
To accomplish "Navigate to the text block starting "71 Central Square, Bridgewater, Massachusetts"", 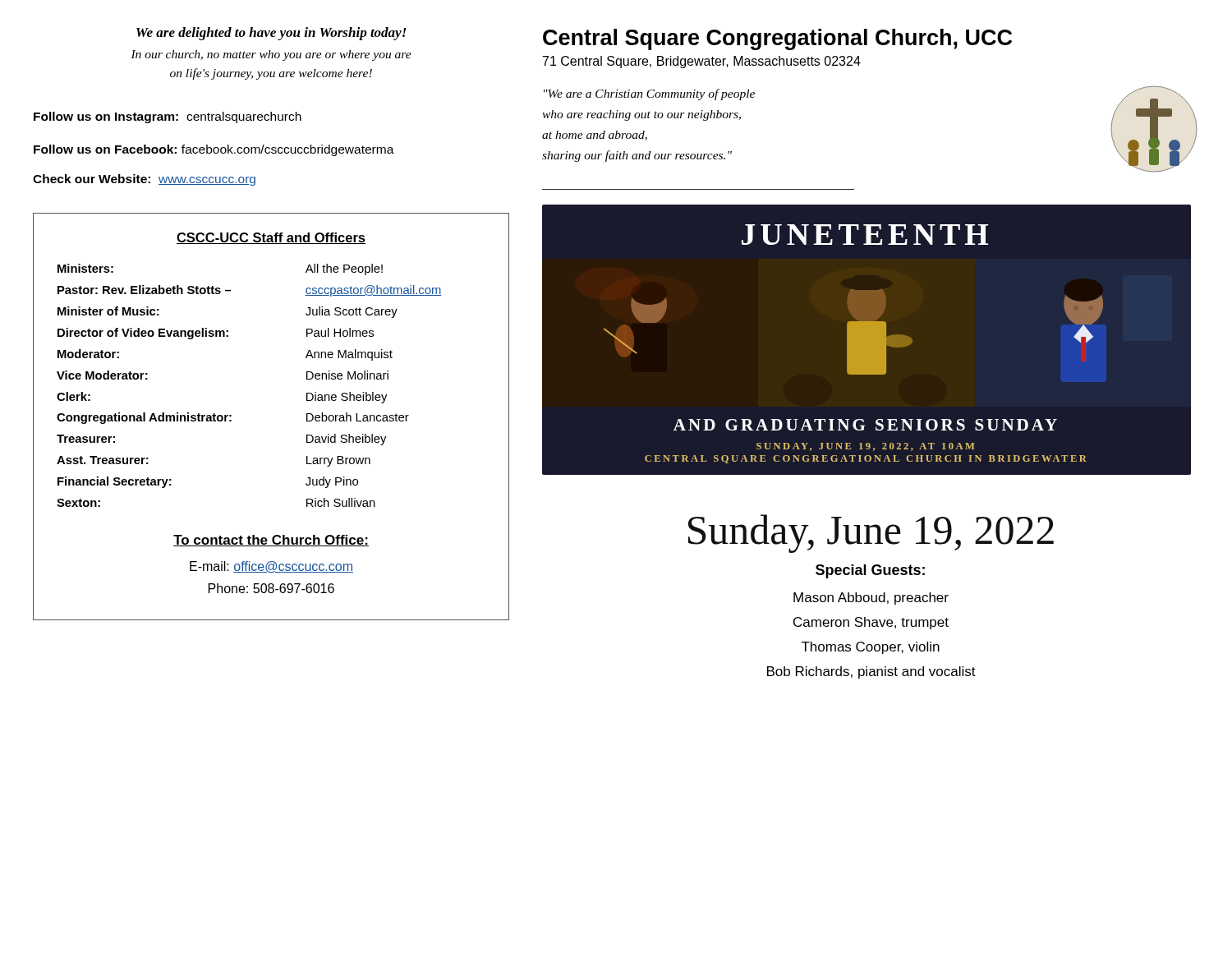I will coord(701,62).
